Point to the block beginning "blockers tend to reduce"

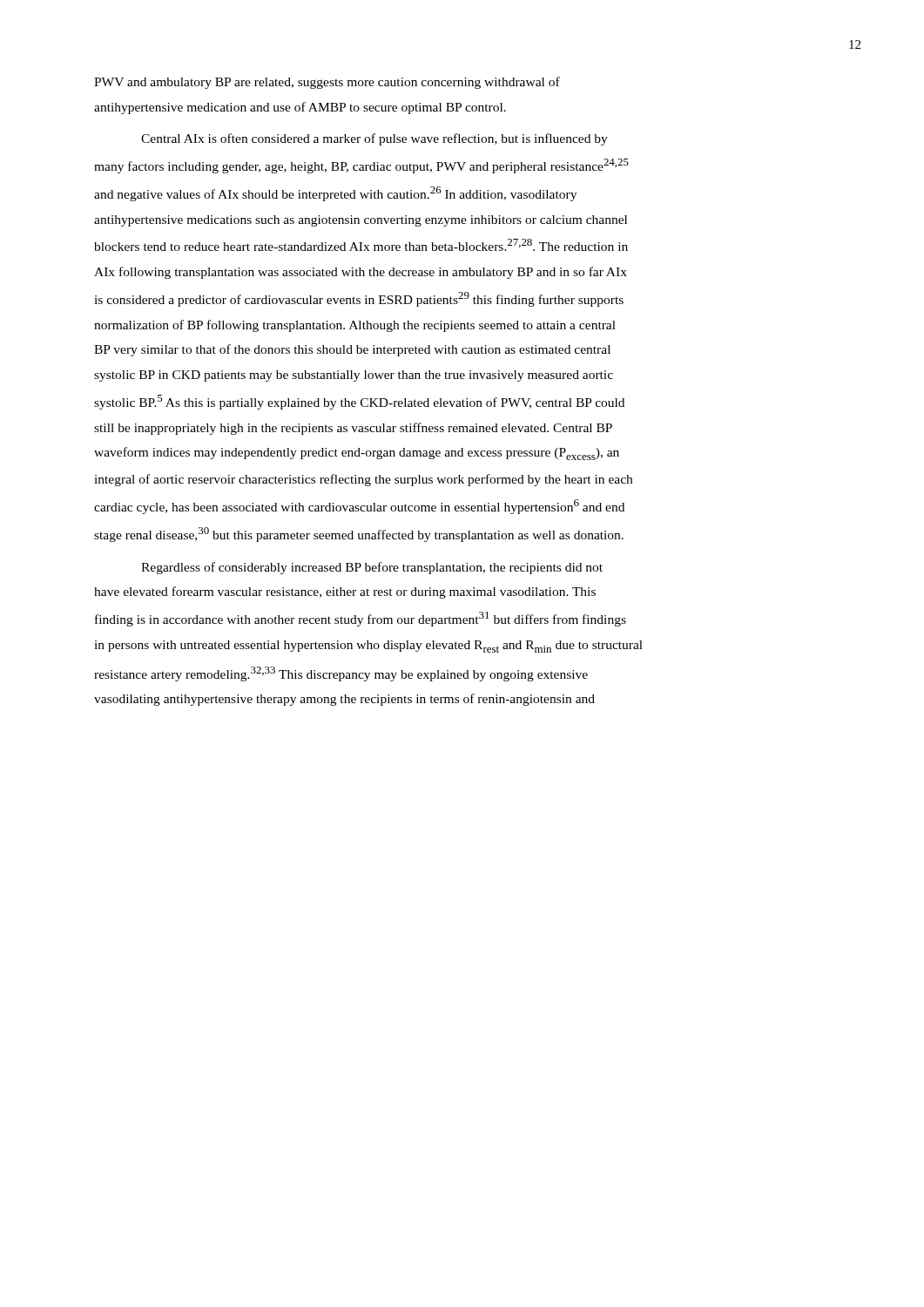(361, 245)
